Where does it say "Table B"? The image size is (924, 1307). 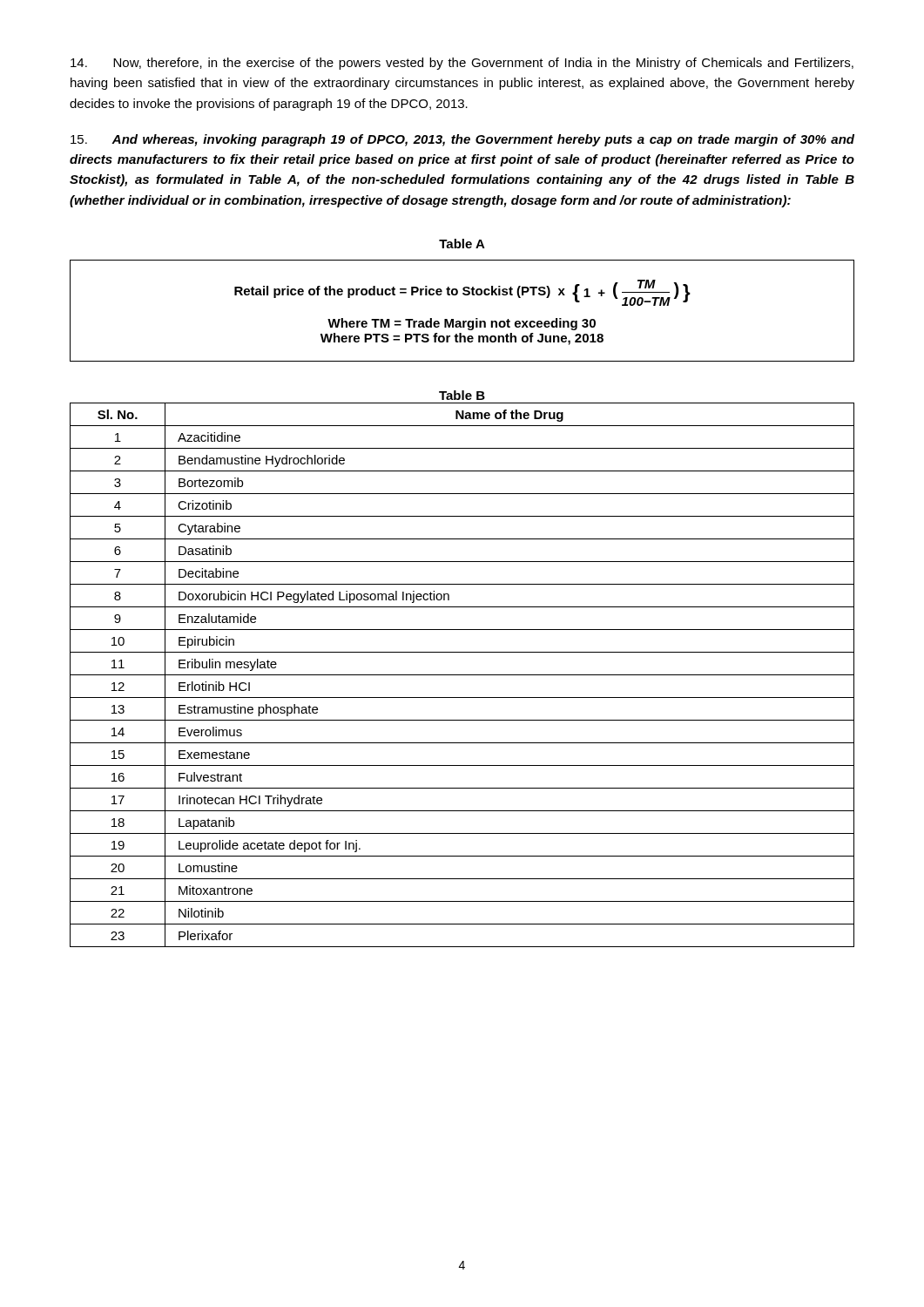pos(462,395)
